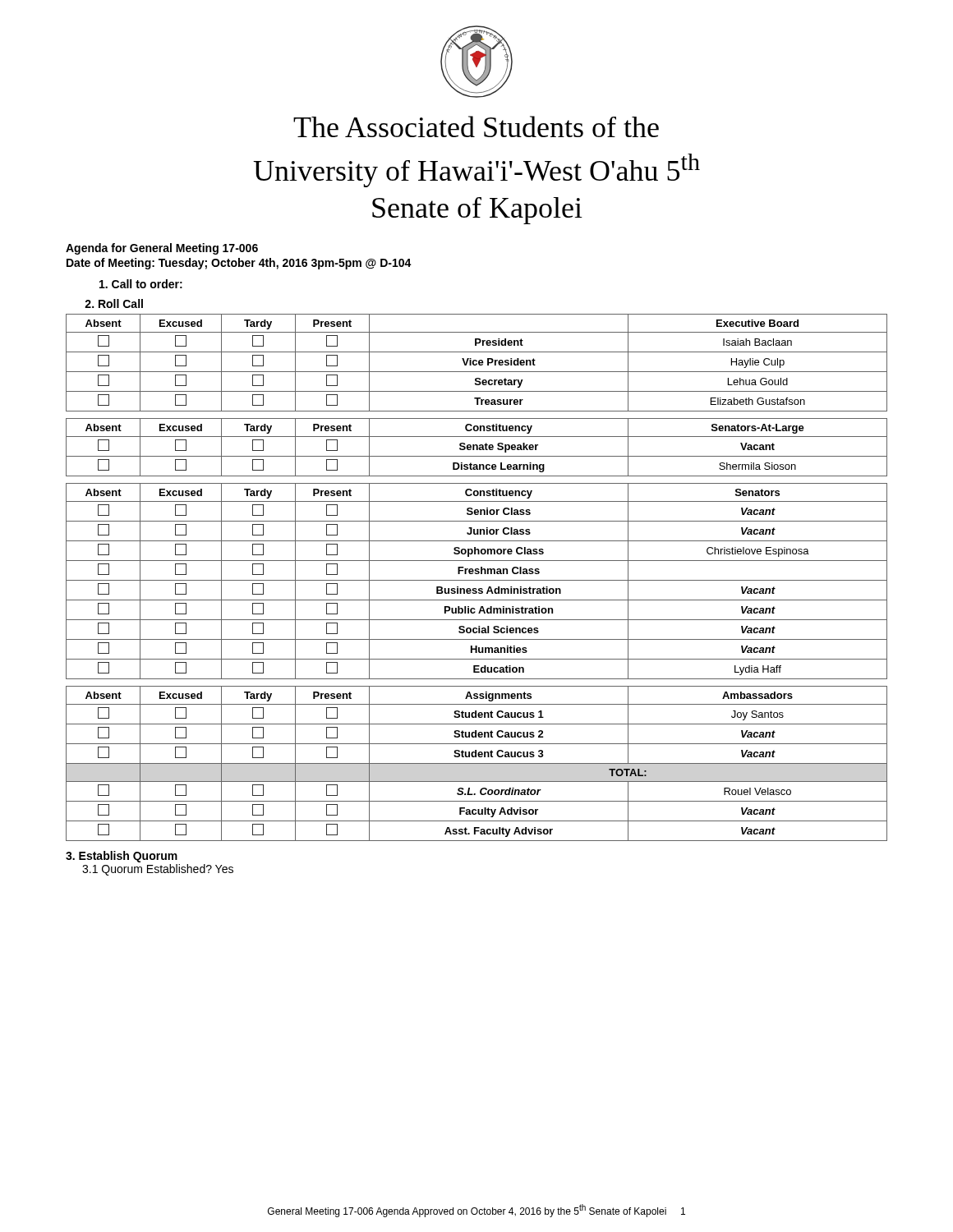
Task: Point to the block starting "The Associated Students"
Action: click(476, 168)
